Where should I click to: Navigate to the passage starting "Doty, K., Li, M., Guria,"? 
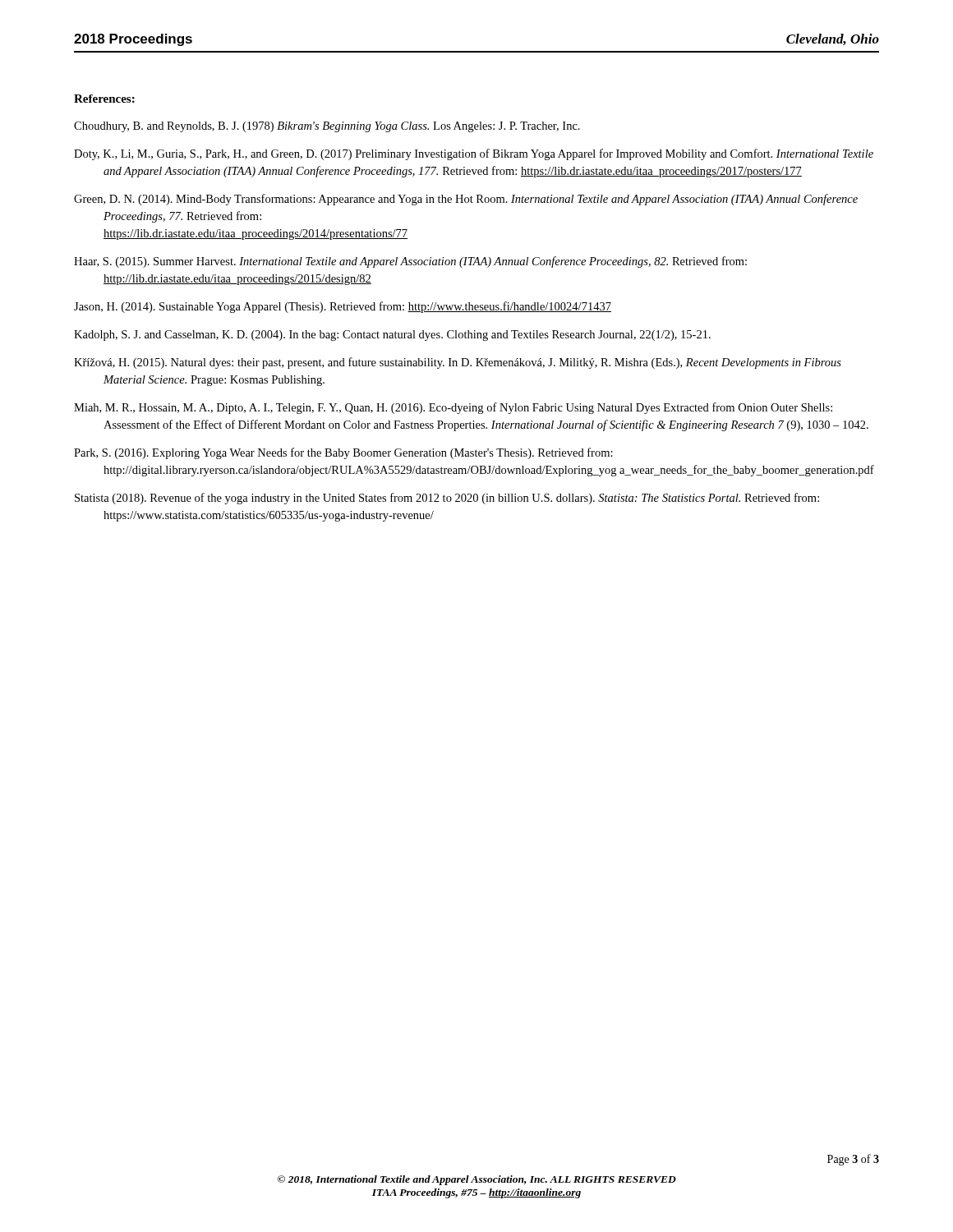[x=474, y=162]
